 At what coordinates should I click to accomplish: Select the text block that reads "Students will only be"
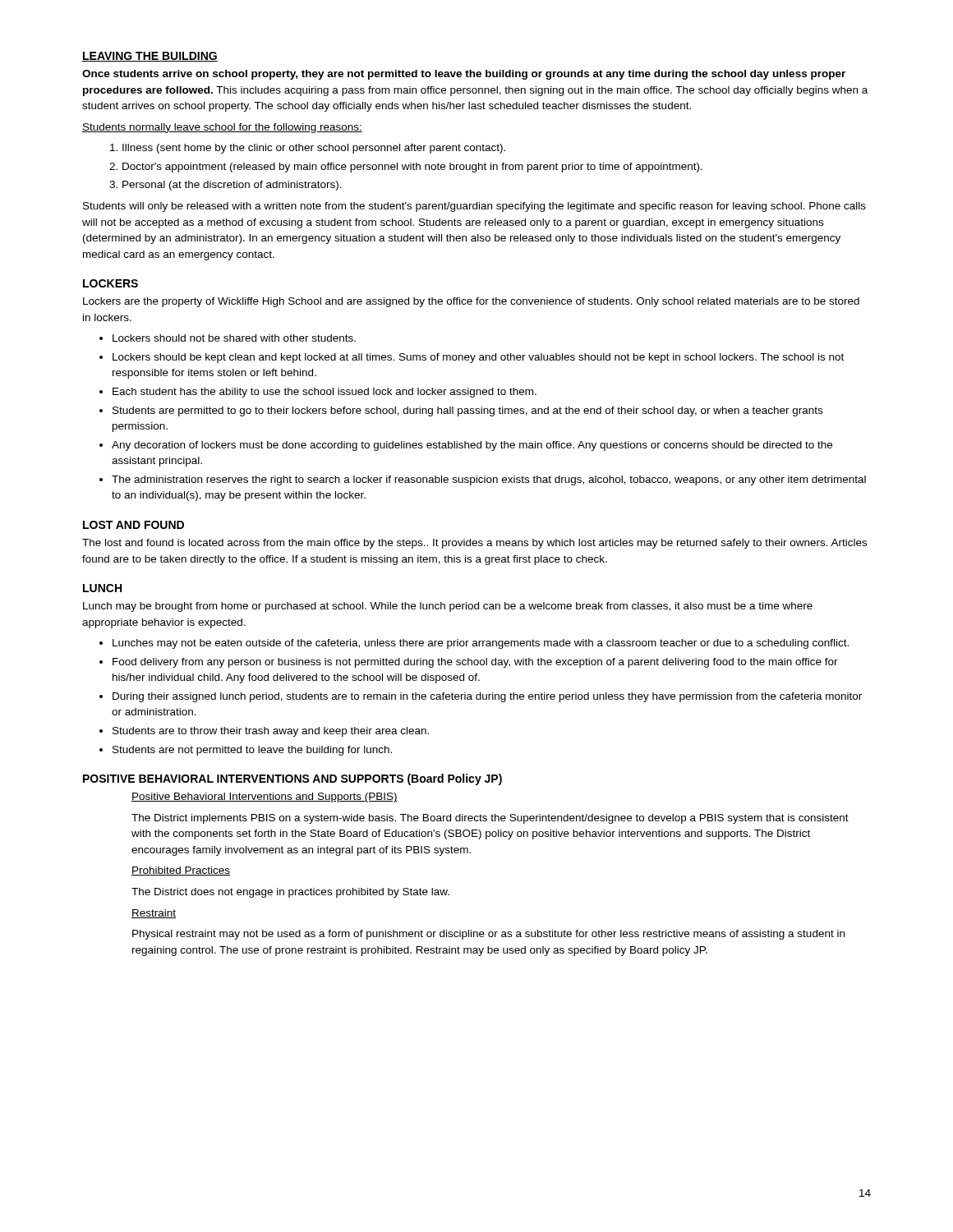[474, 230]
